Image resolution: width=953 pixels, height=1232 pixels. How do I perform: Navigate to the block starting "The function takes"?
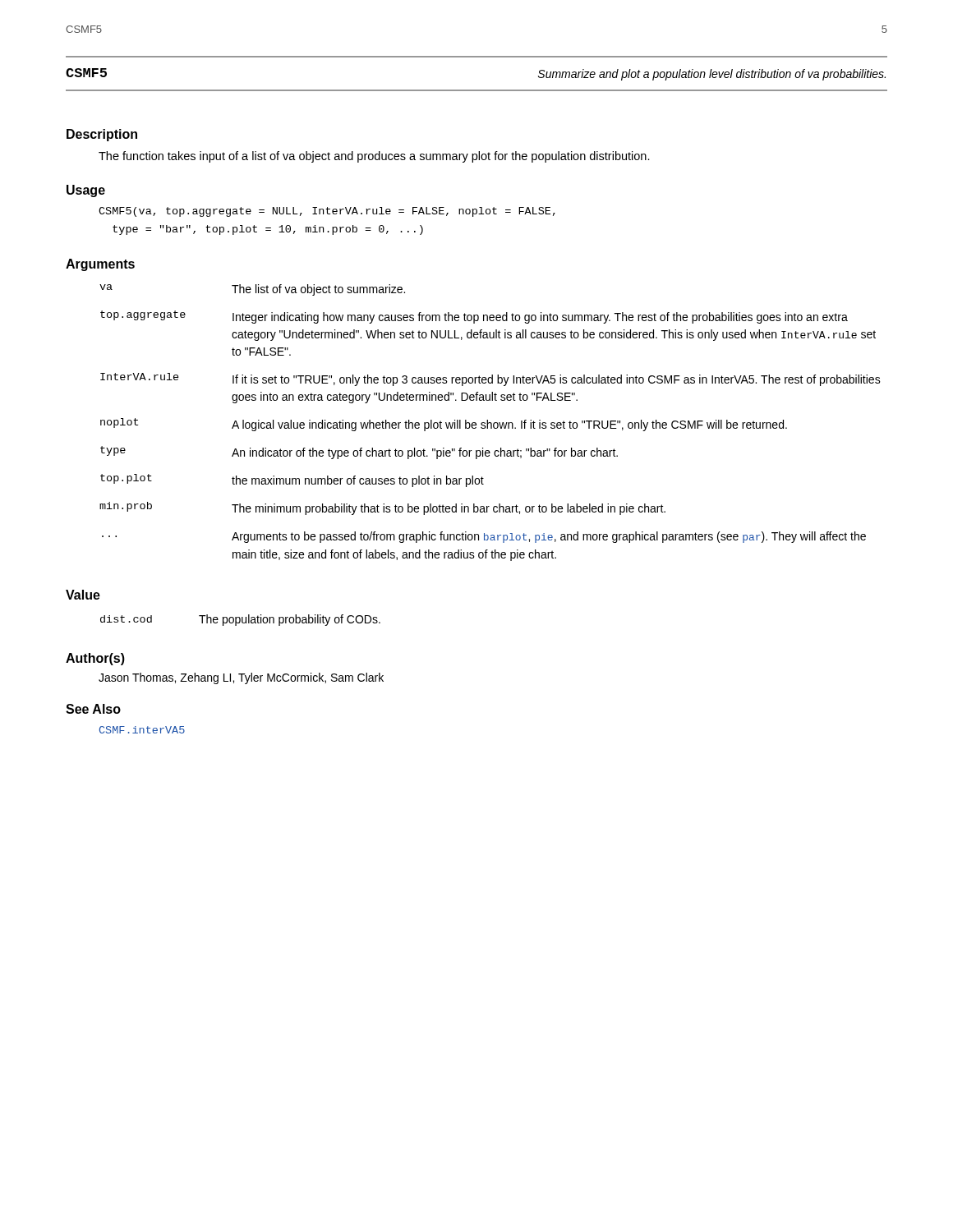374,156
